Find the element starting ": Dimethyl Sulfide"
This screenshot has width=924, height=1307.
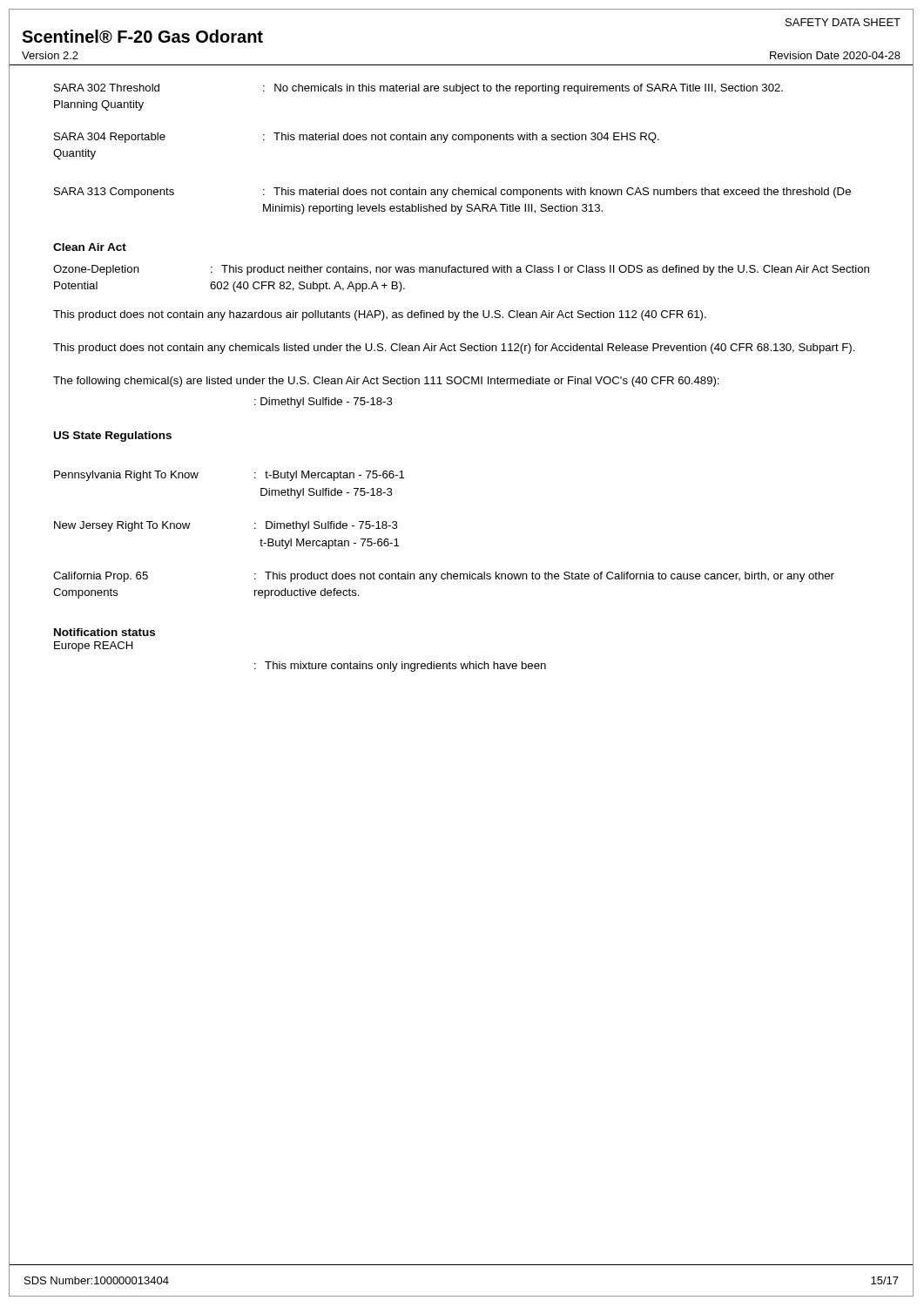(x=323, y=401)
